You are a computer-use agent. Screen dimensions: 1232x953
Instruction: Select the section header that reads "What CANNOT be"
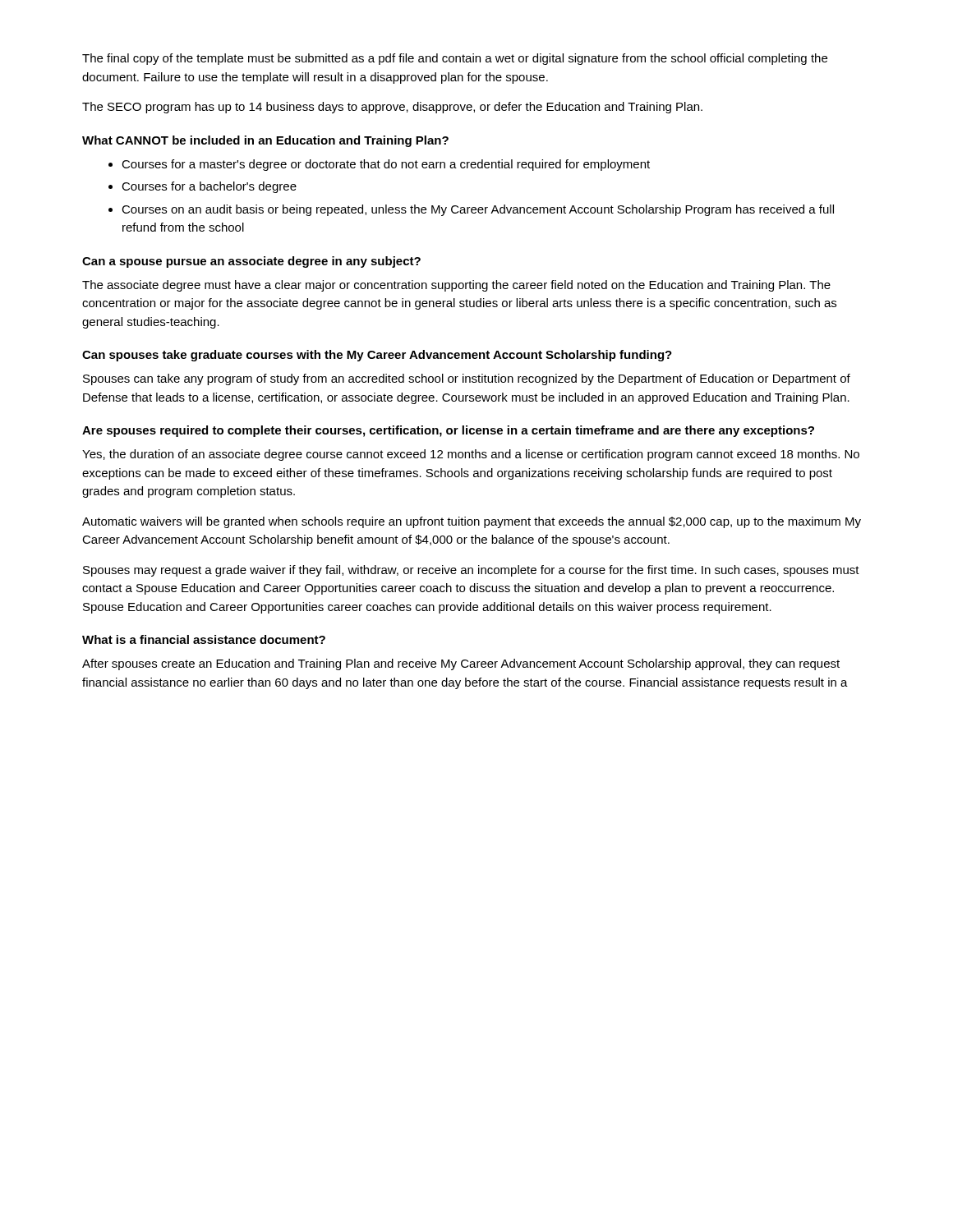(266, 140)
